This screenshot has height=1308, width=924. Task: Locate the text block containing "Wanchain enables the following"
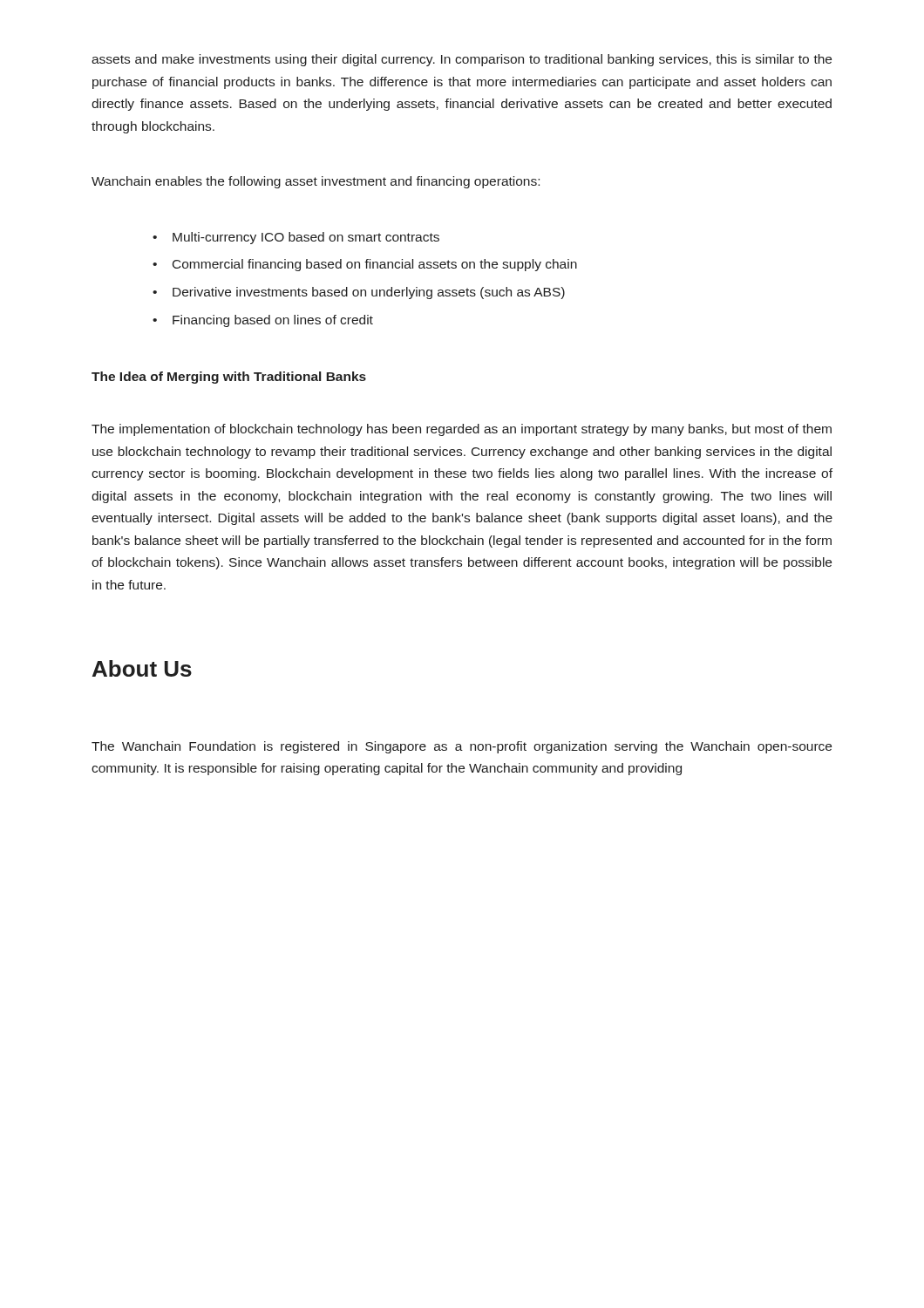pos(316,181)
